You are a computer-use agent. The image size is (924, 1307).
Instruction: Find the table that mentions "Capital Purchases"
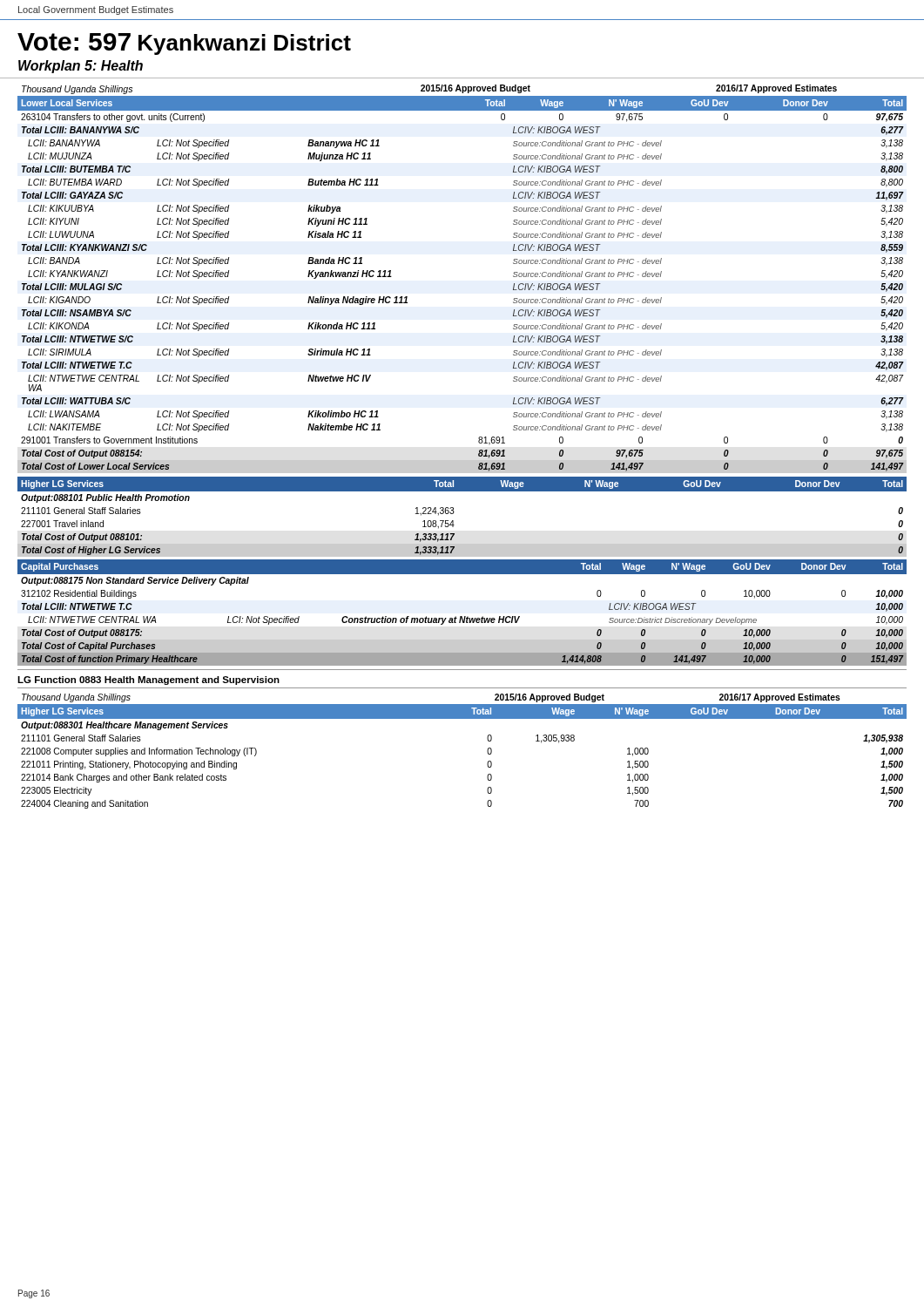click(462, 613)
